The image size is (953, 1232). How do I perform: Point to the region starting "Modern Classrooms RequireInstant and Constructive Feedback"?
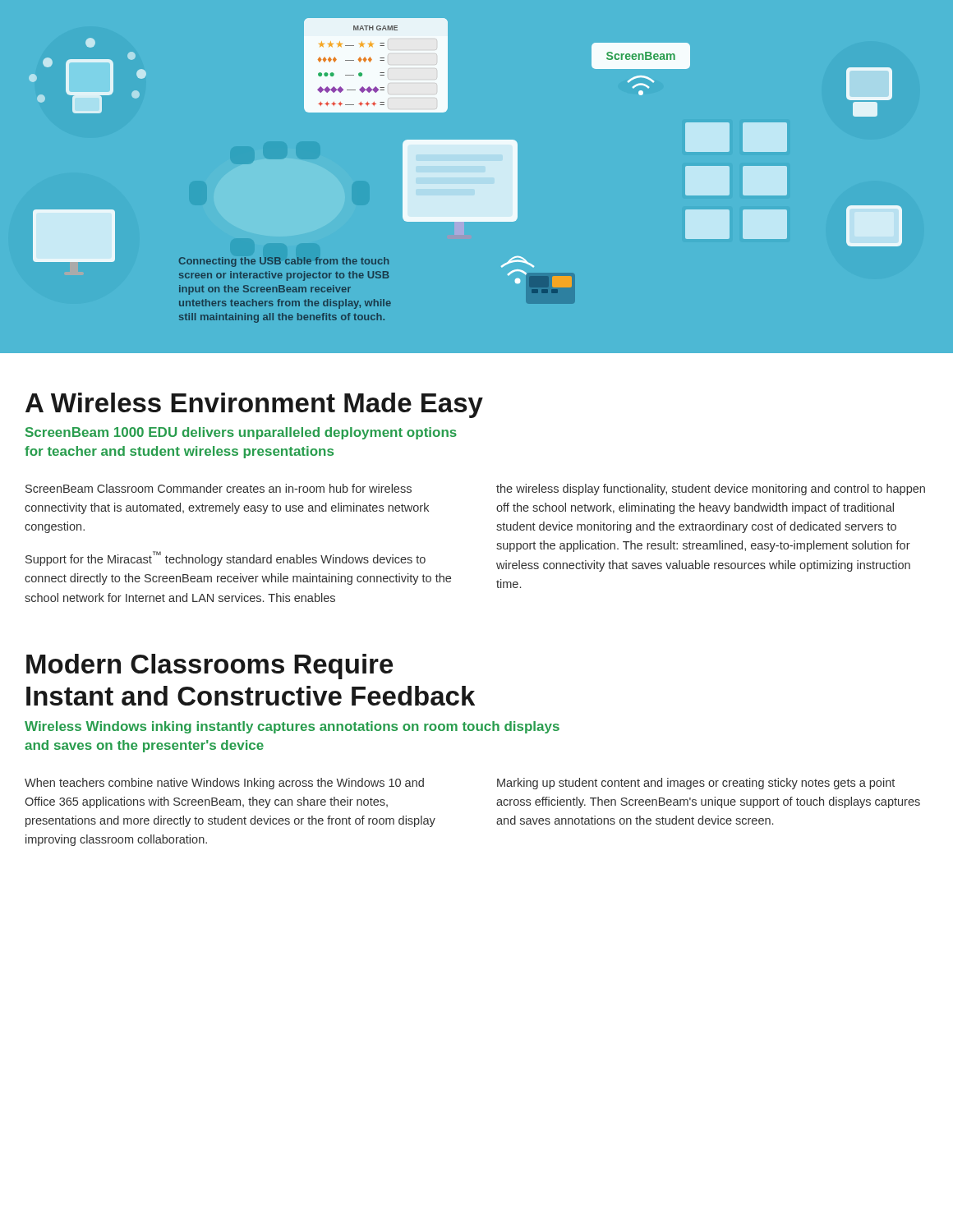pos(250,680)
